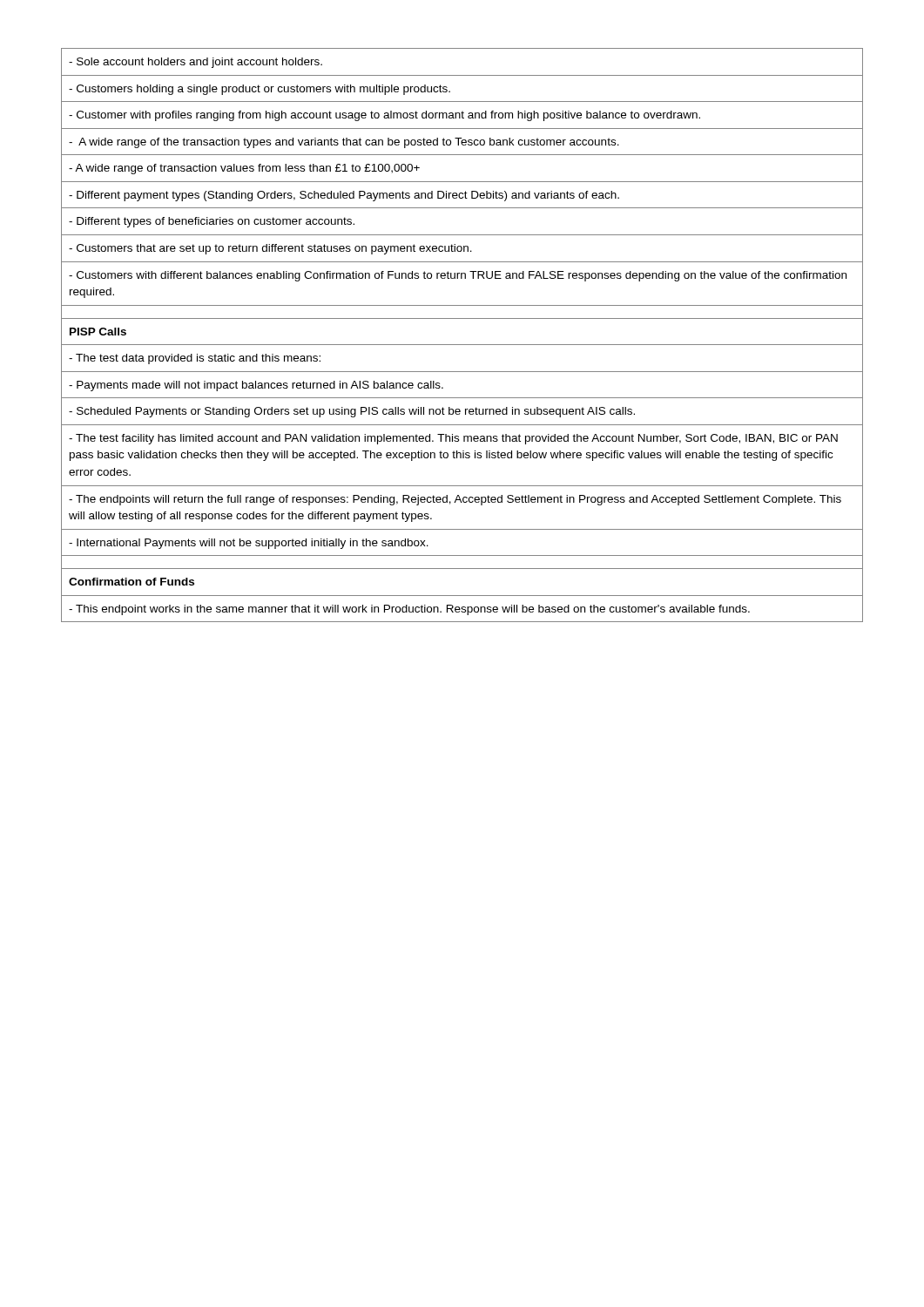Point to the element starting "Scheduled Payments or Standing Orders"
The height and width of the screenshot is (1307, 924).
[x=352, y=411]
